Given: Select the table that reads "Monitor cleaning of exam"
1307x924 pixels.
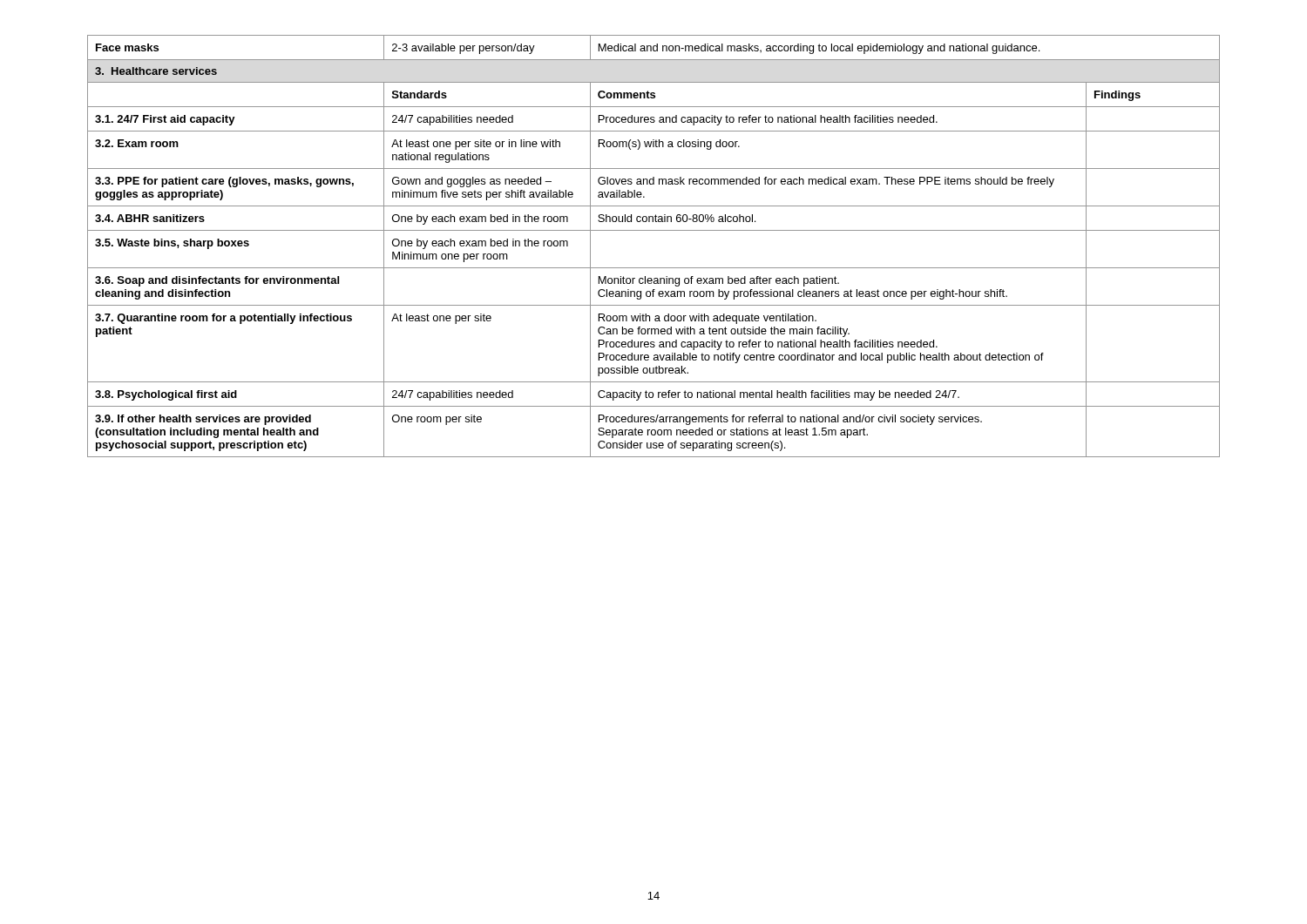Looking at the screenshot, I should [x=654, y=246].
